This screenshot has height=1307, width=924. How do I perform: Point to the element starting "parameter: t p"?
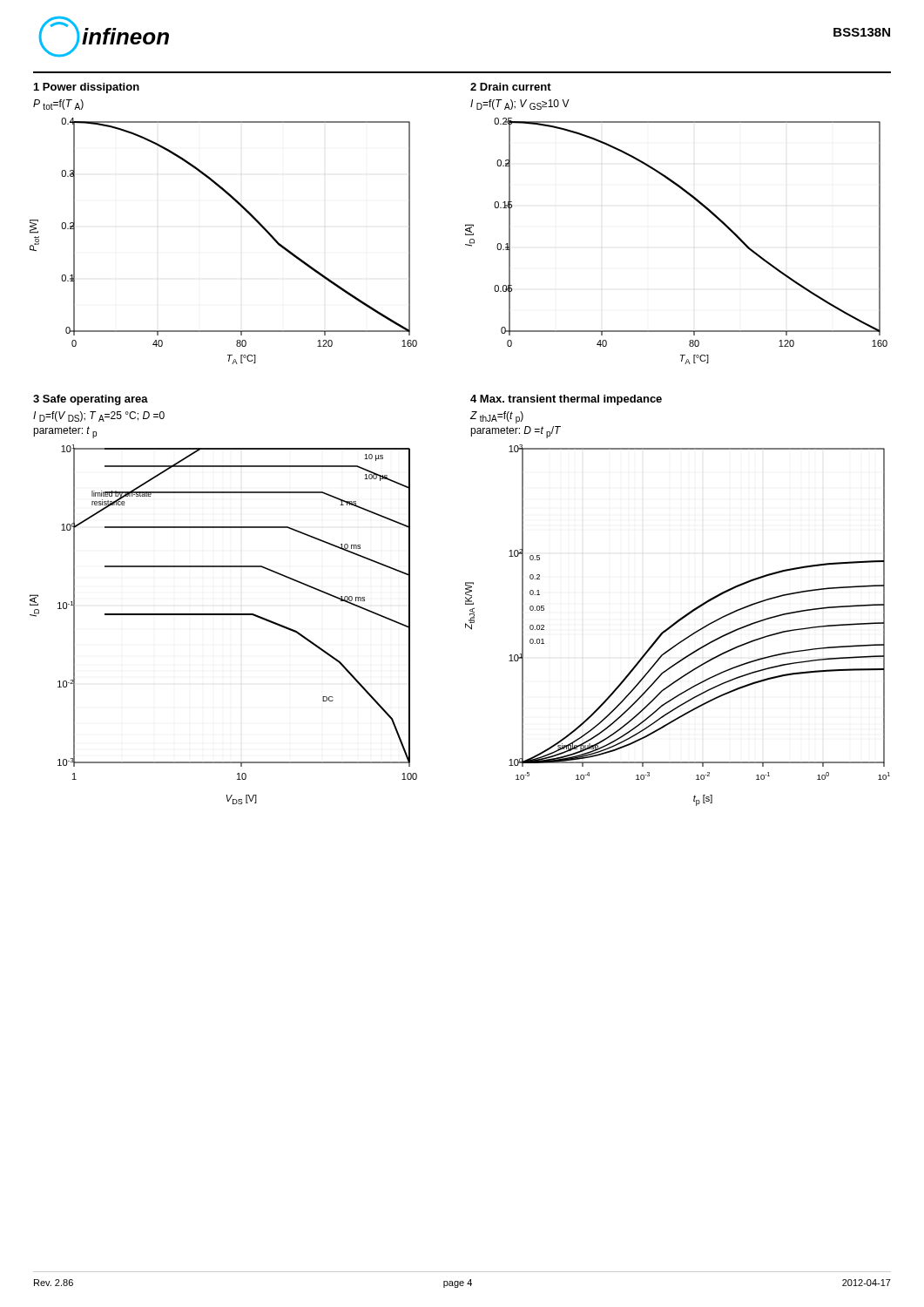click(x=65, y=432)
